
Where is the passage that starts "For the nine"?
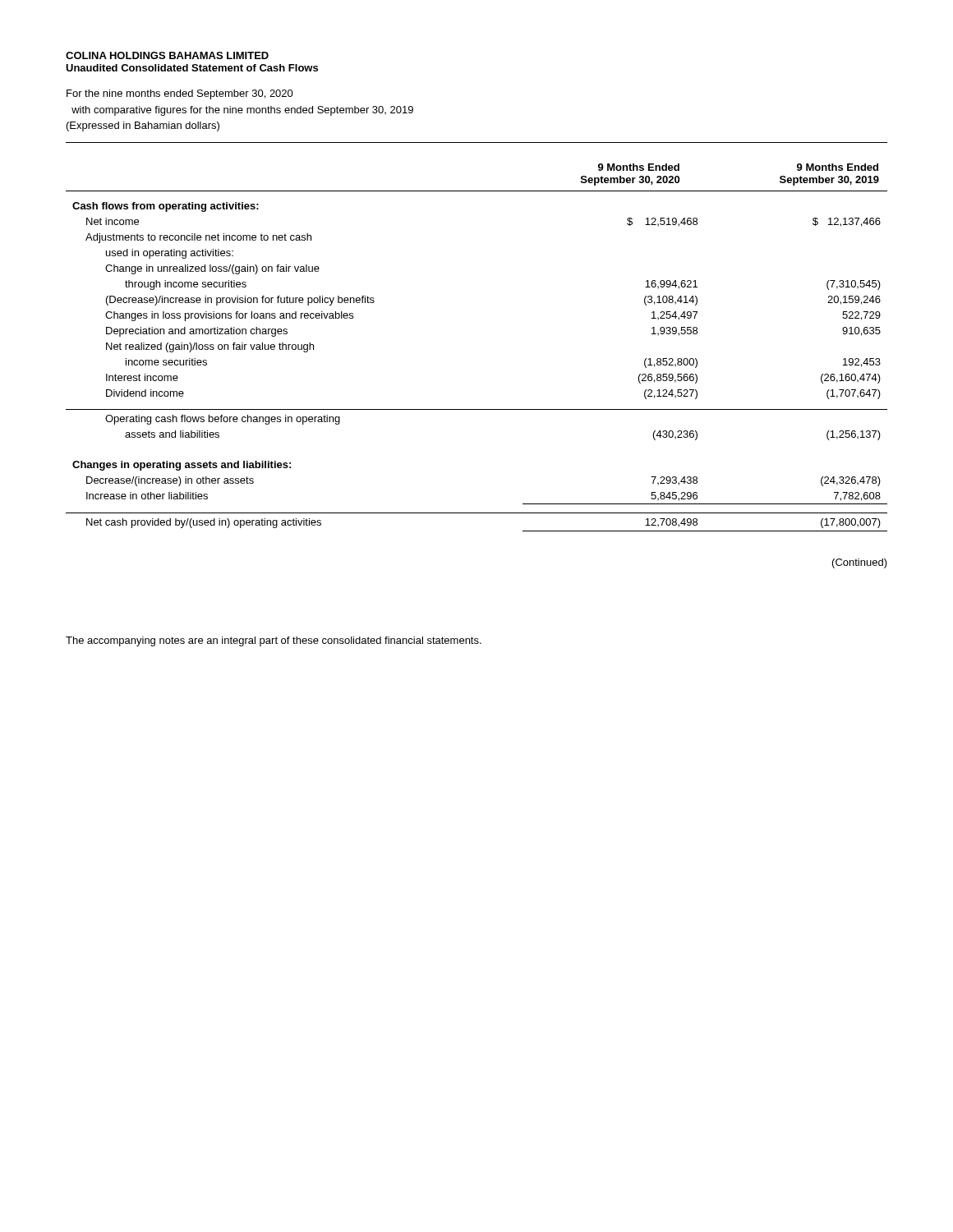coord(240,109)
